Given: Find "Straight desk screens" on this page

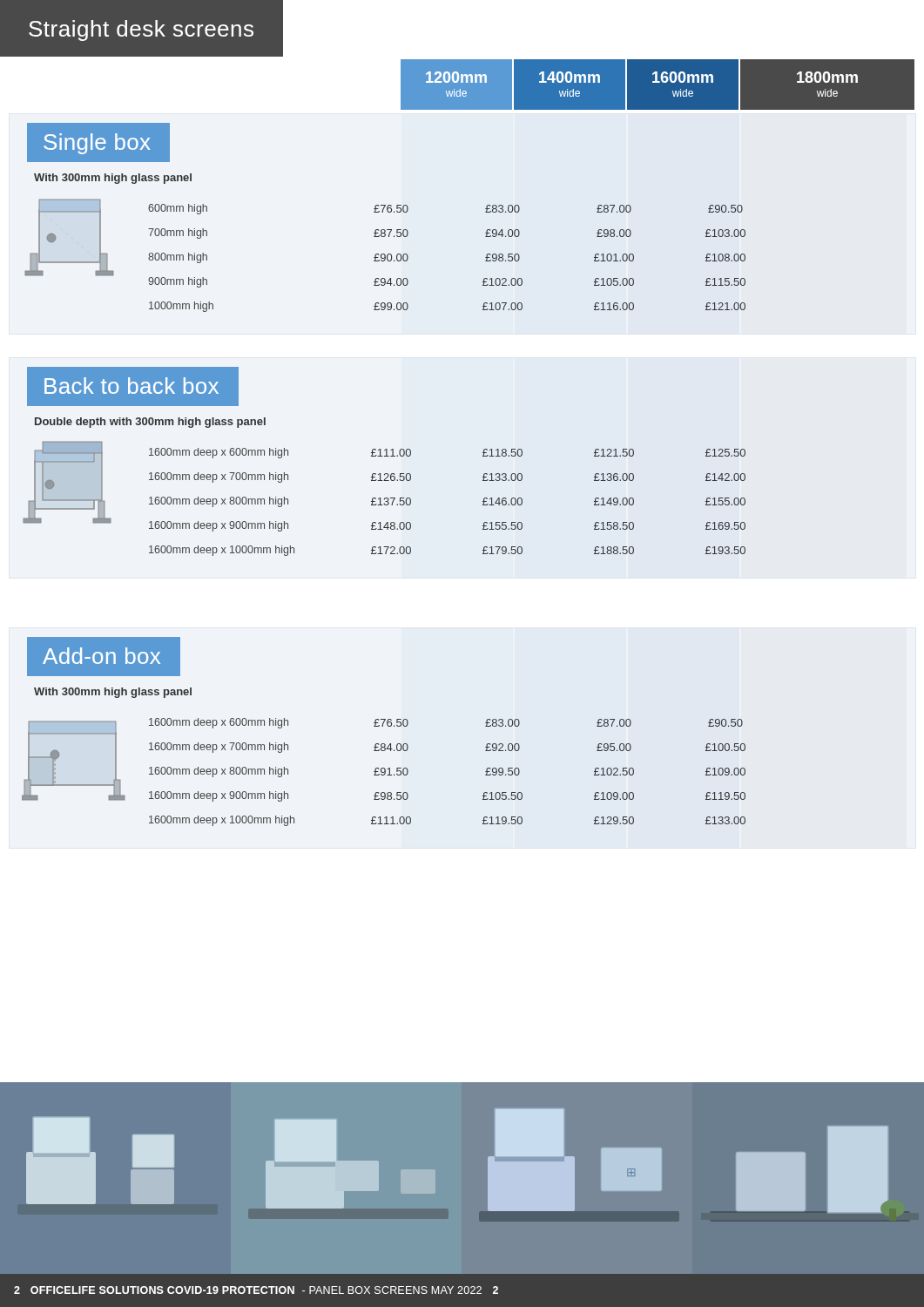Looking at the screenshot, I should pyautogui.click(x=141, y=29).
